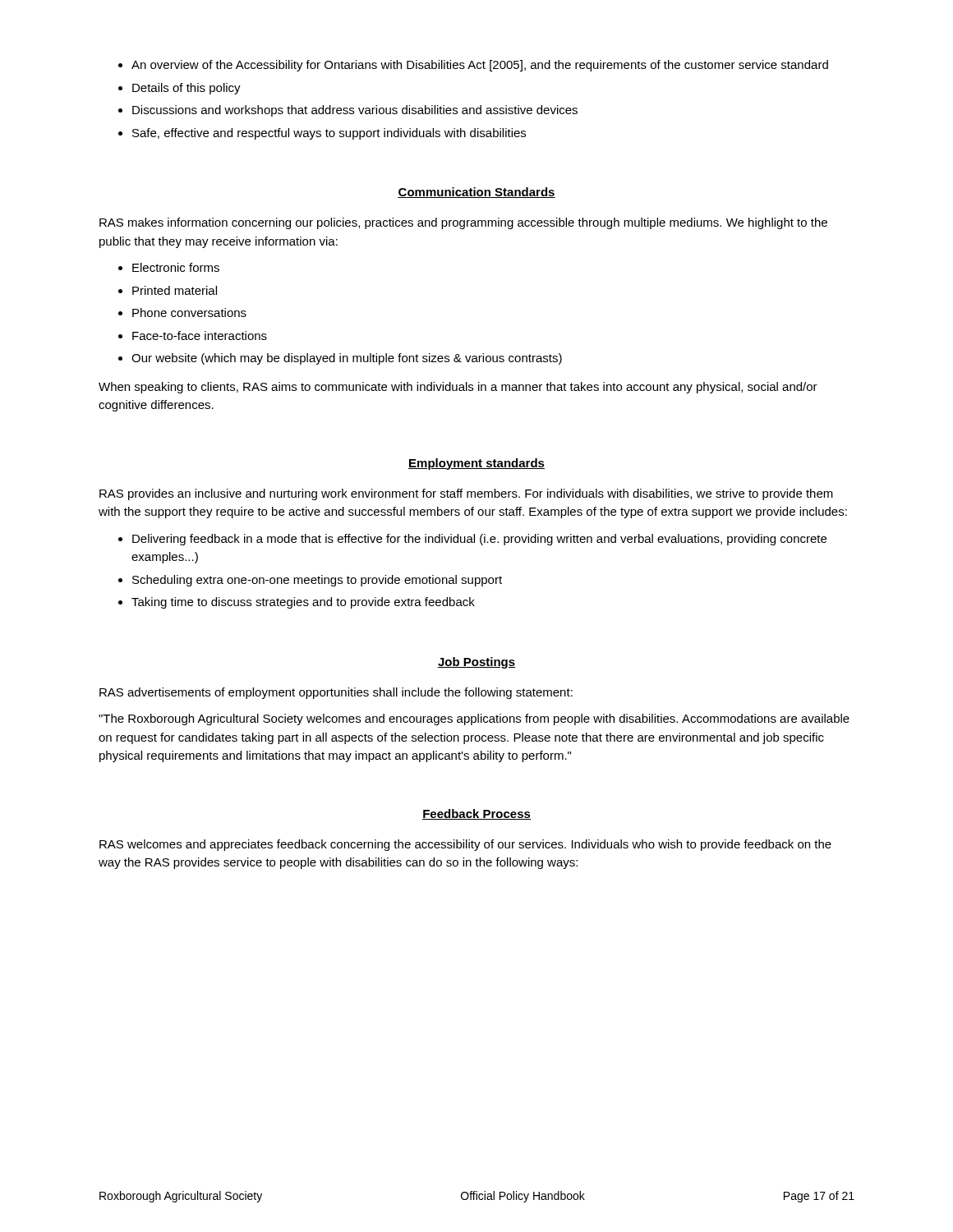The width and height of the screenshot is (953, 1232).
Task: Where does it say "Electronic forms"?
Action: point(176,267)
